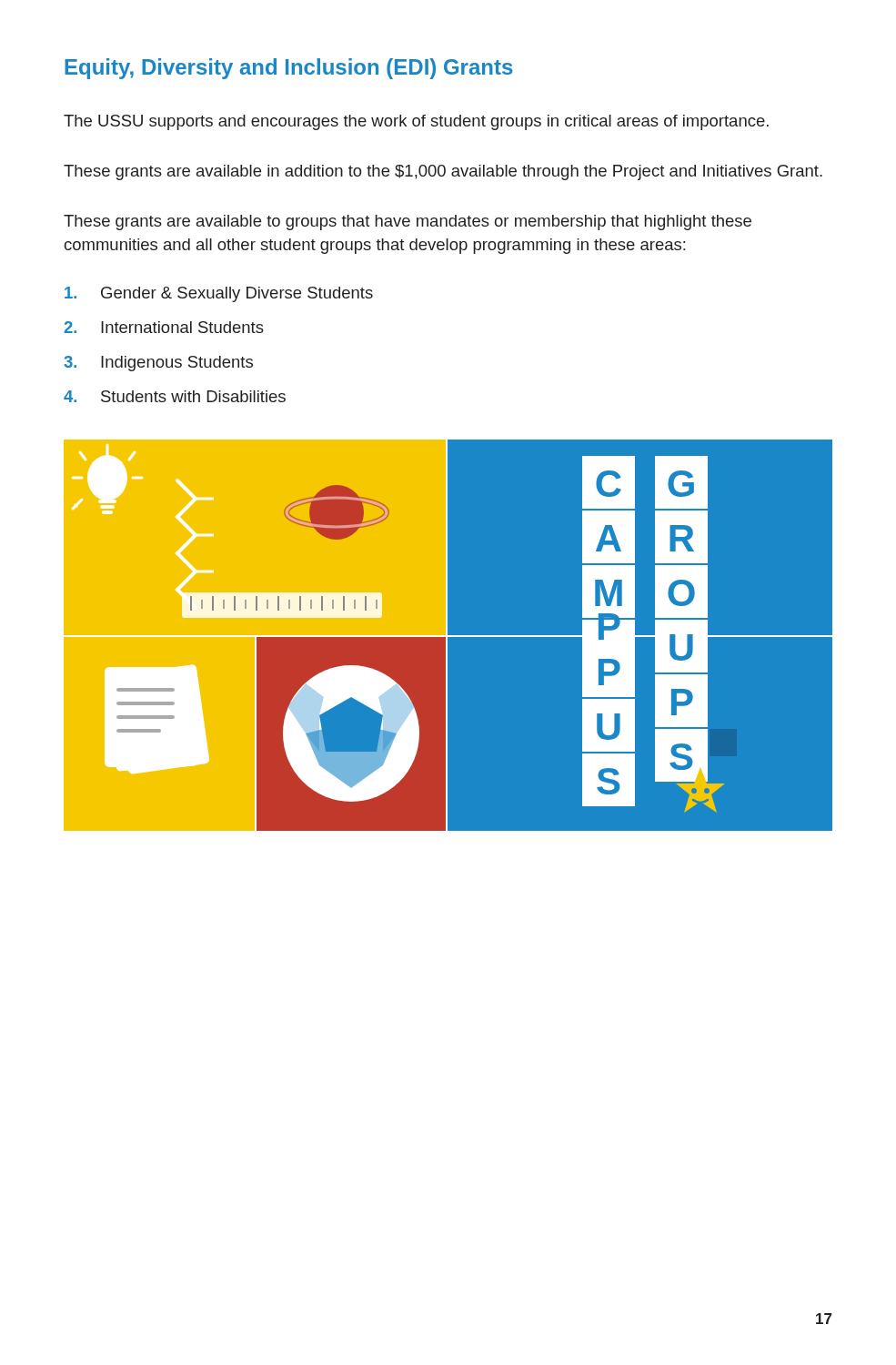Point to the passage starting "3. Indigenous Students"
This screenshot has height=1365, width=896.
(159, 362)
